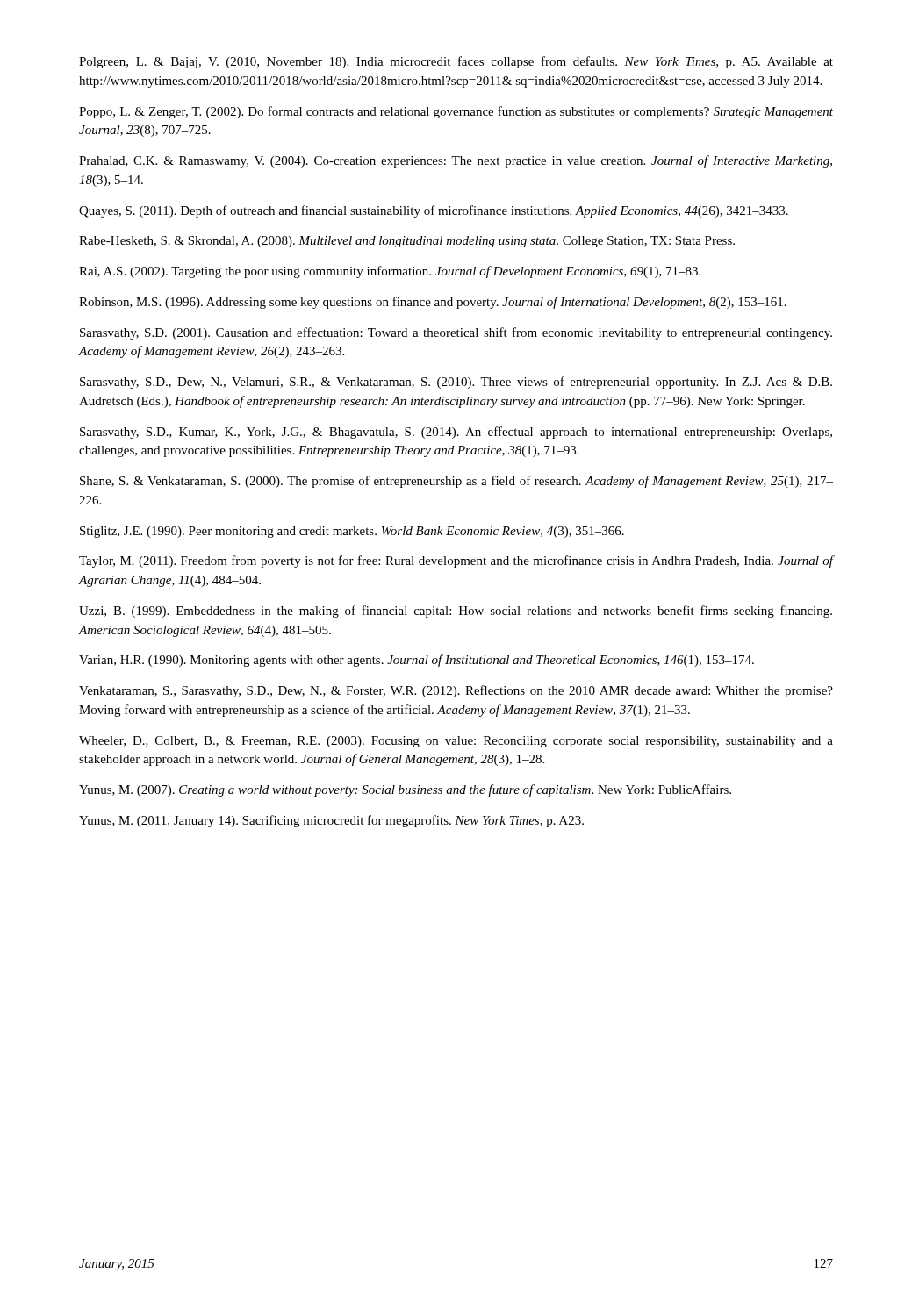Click the passage that begins "Uzzi, B. (1999). Embeddedness in the"
This screenshot has height=1316, width=912.
(456, 620)
